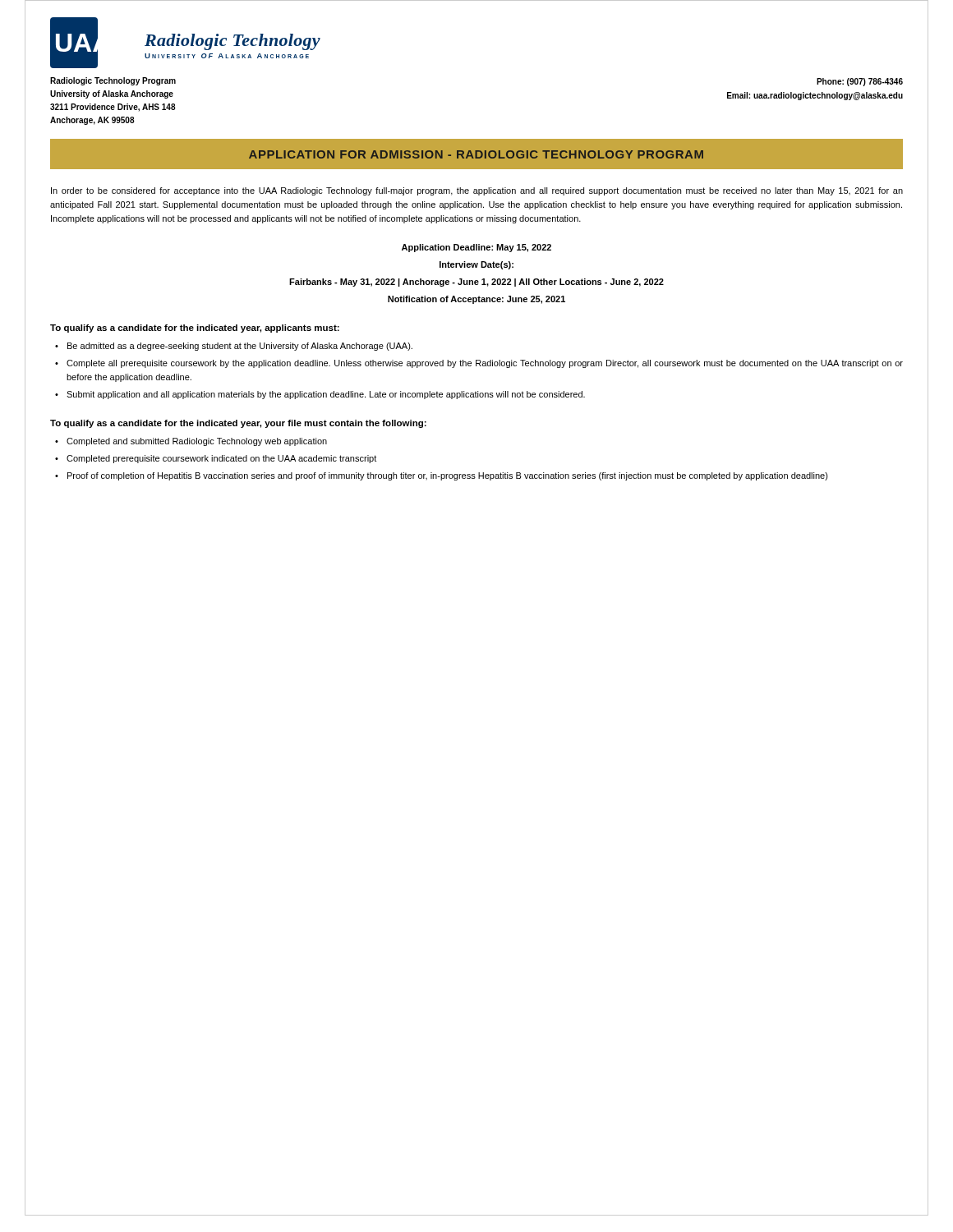This screenshot has width=953, height=1232.
Task: Find a logo
Action: pos(93,44)
